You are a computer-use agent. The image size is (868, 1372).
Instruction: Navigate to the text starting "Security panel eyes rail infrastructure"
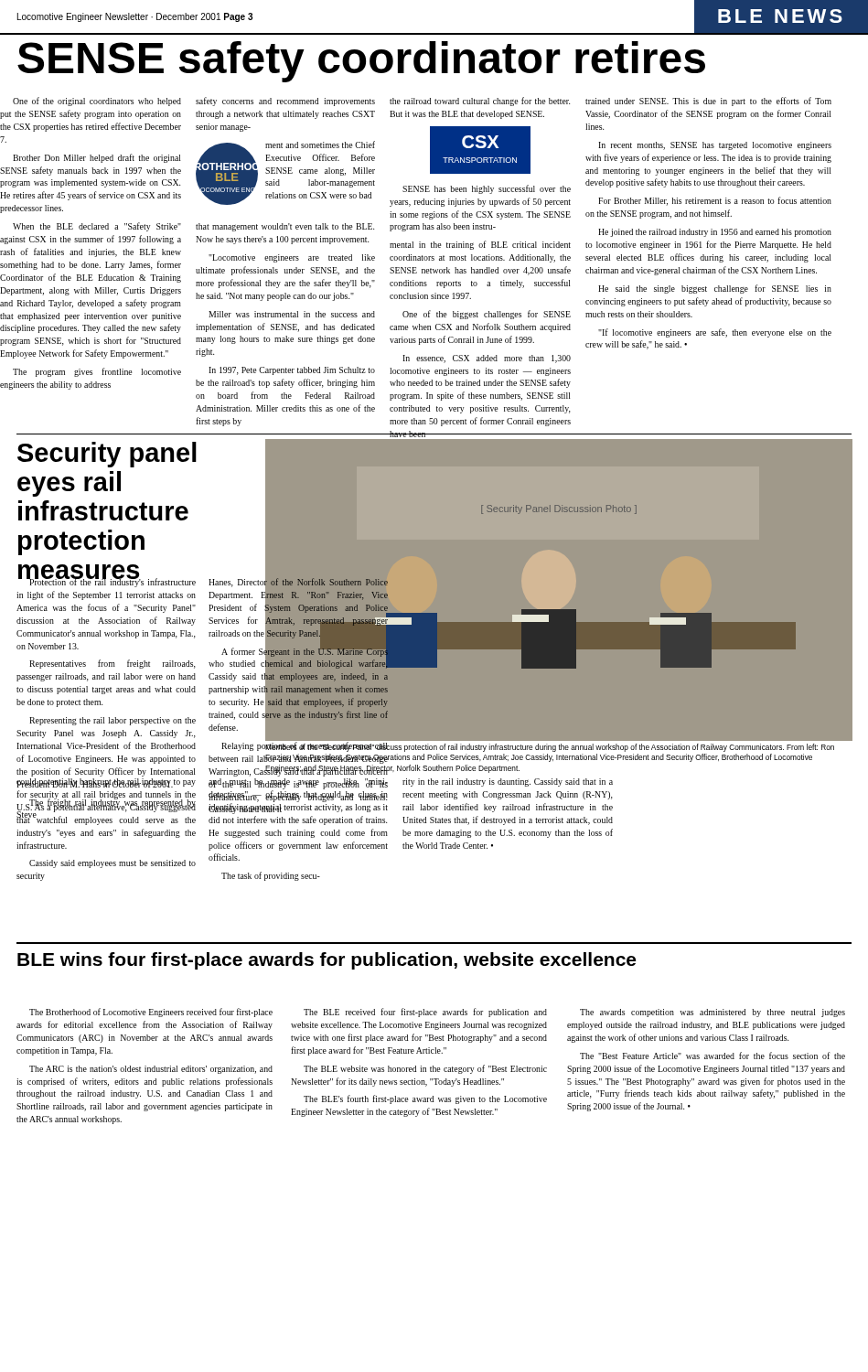click(140, 512)
